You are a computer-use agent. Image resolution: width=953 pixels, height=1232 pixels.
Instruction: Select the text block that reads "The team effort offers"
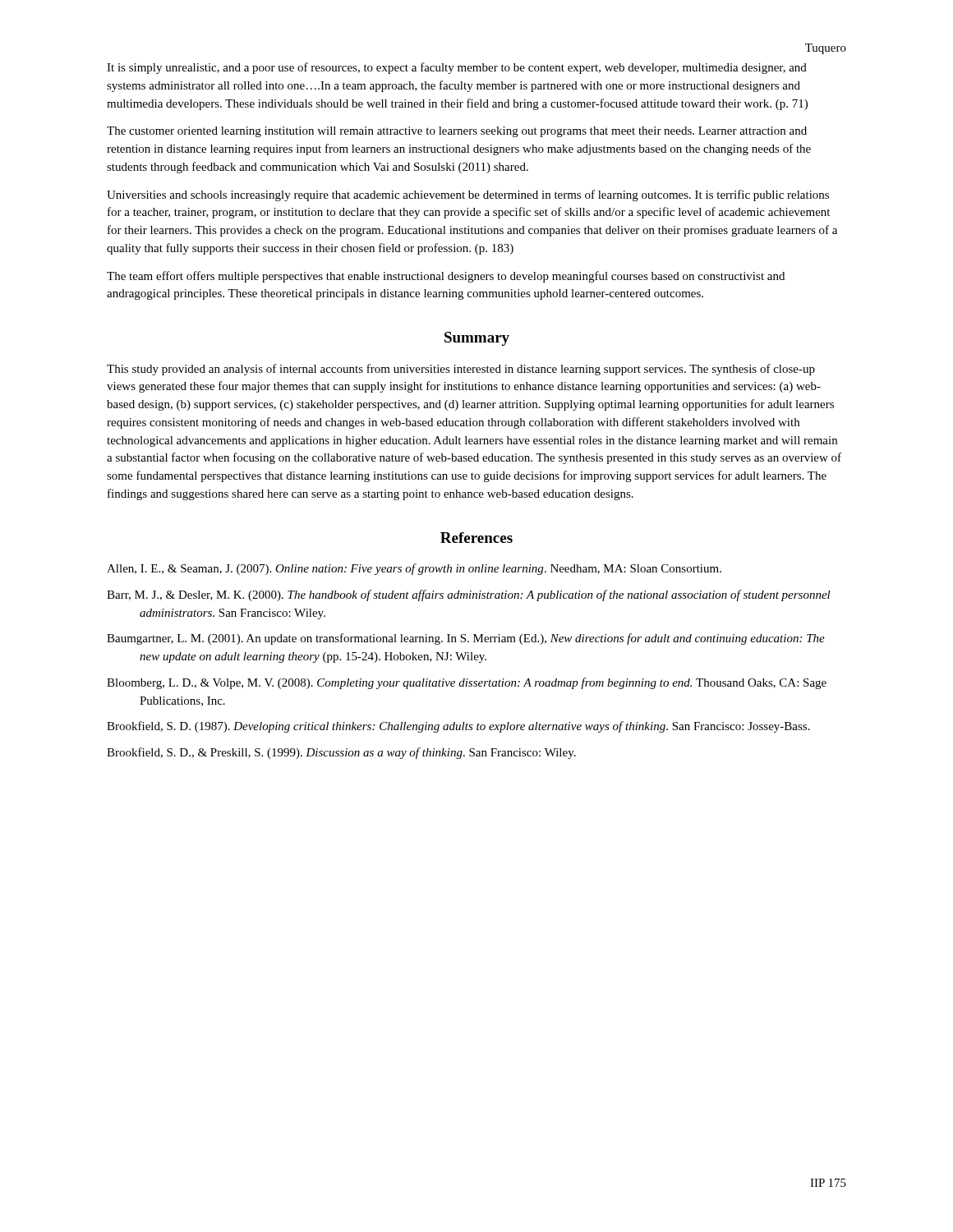(446, 284)
